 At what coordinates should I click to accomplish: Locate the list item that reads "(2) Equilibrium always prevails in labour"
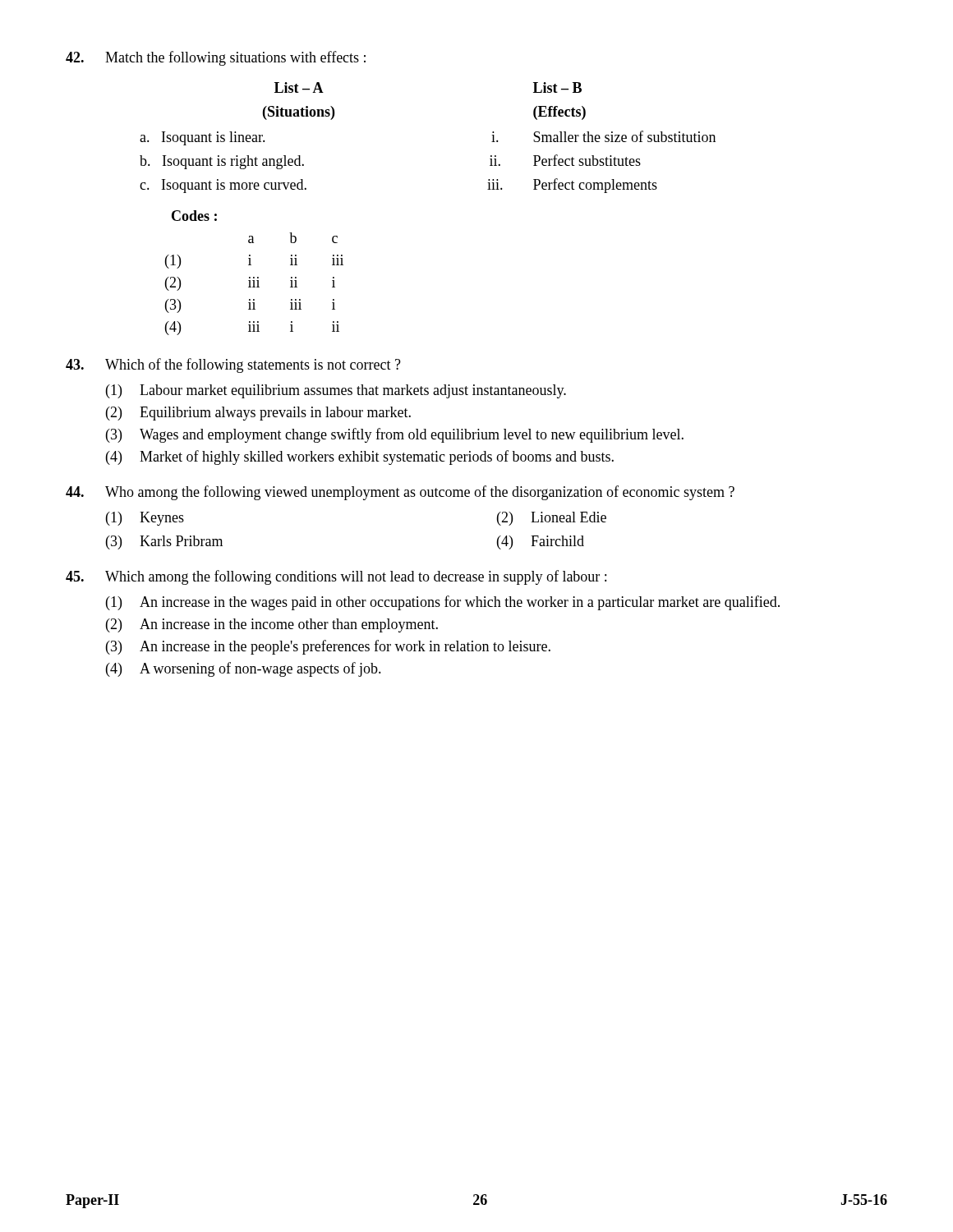point(258,413)
